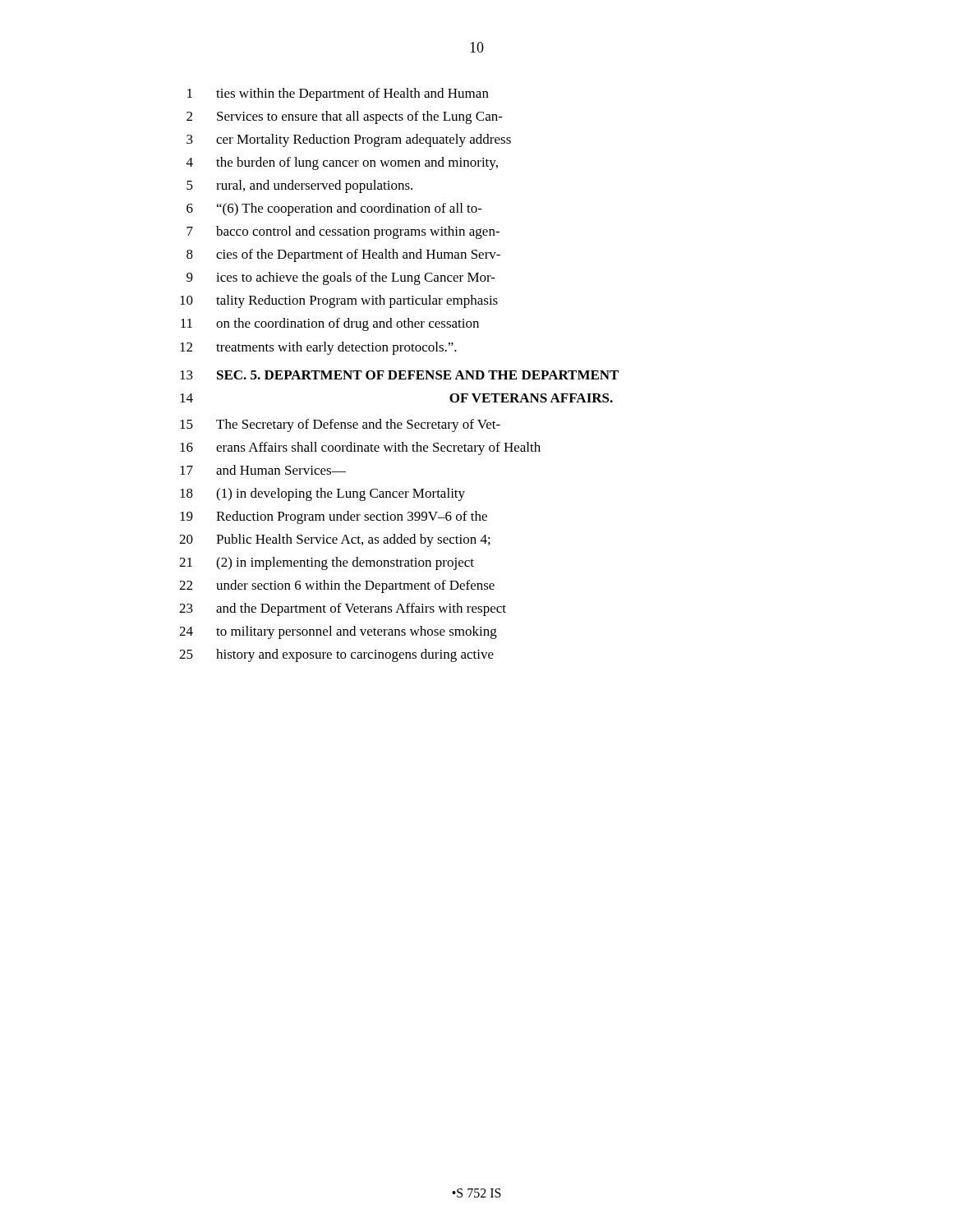Click the passage that begins "11 on the coordination of drug"
This screenshot has height=1232, width=953.
point(330,324)
